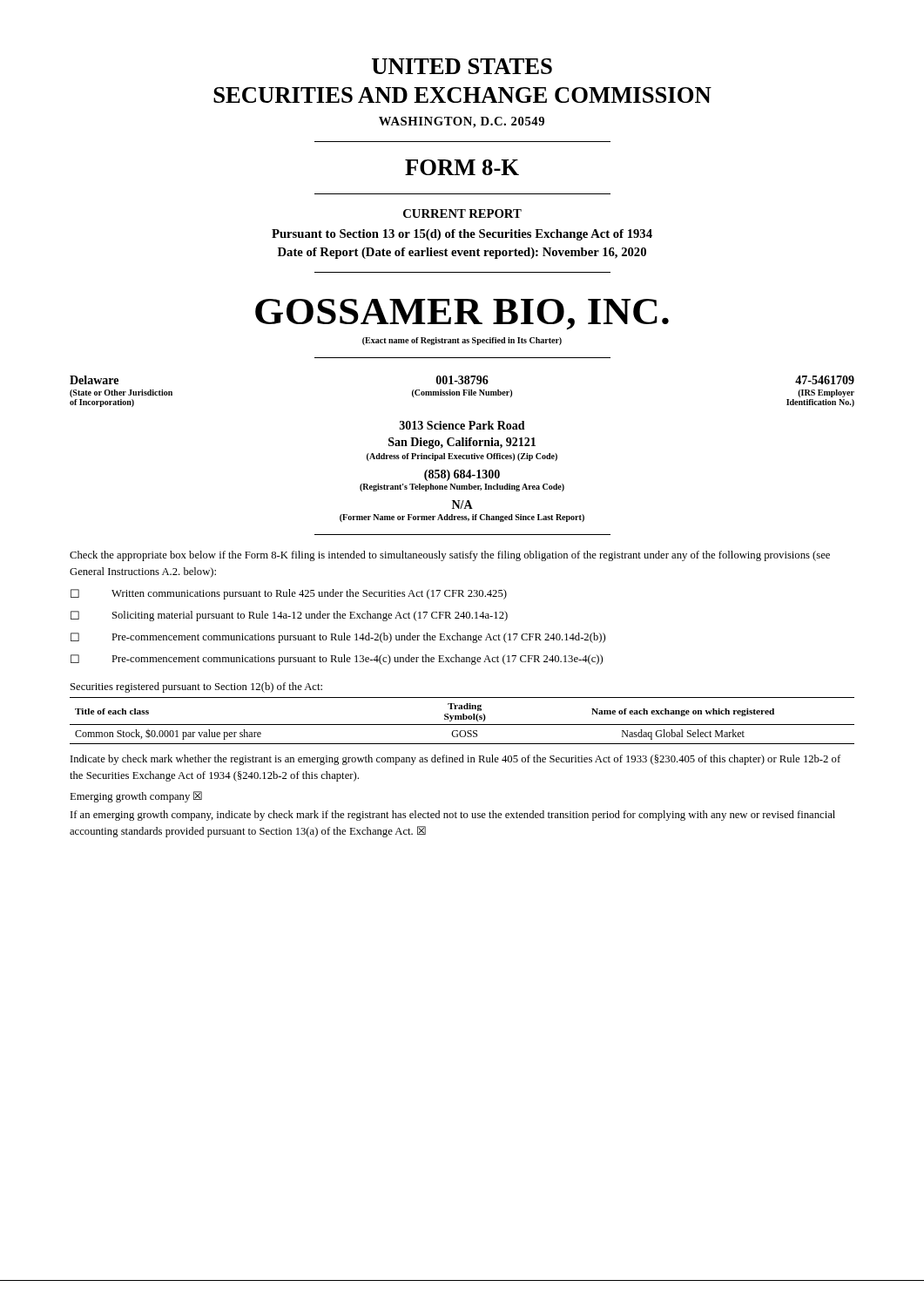This screenshot has width=924, height=1307.
Task: Locate the text block that reads "Securities registered pursuant"
Action: pos(196,686)
